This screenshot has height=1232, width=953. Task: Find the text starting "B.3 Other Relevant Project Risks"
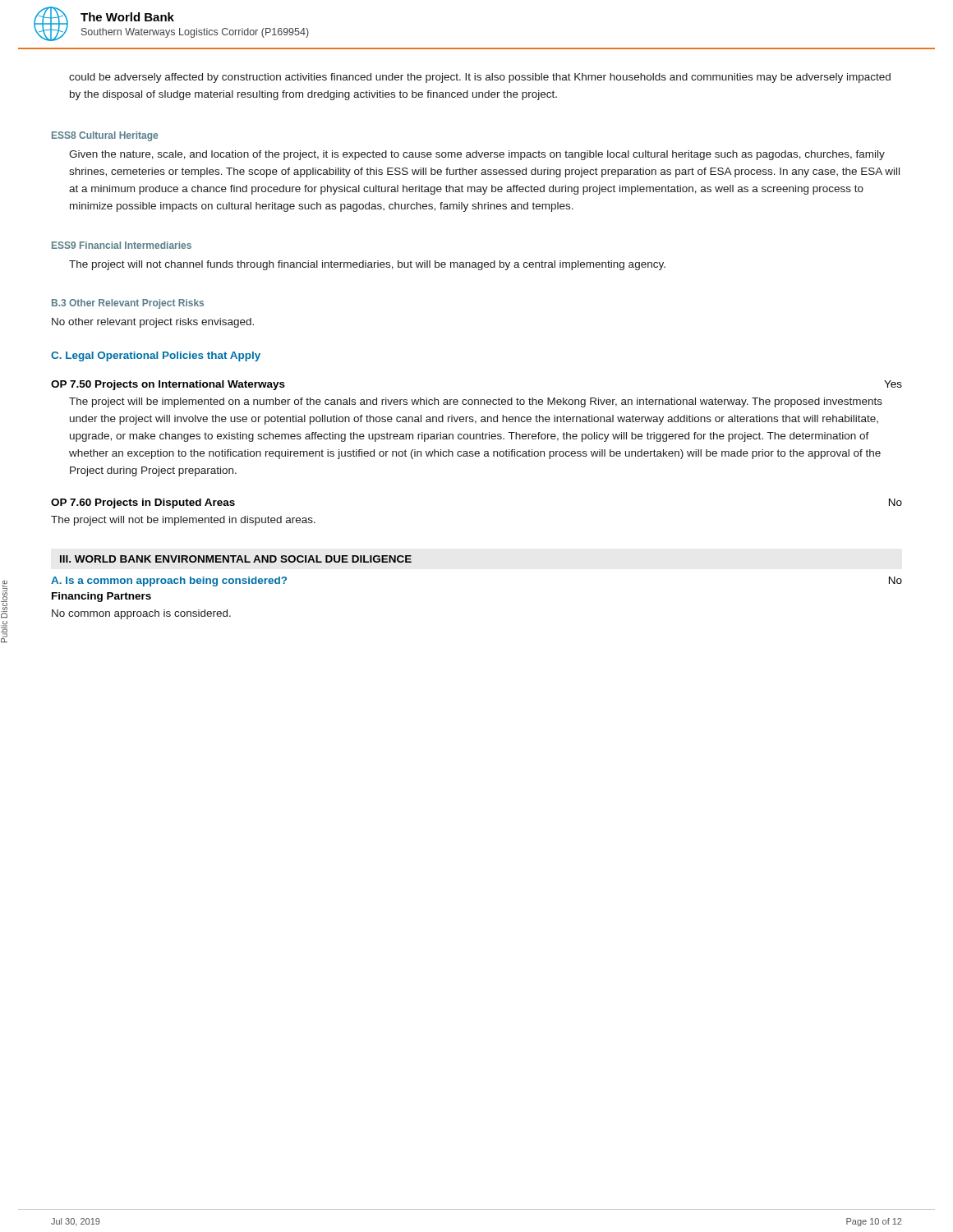point(128,303)
